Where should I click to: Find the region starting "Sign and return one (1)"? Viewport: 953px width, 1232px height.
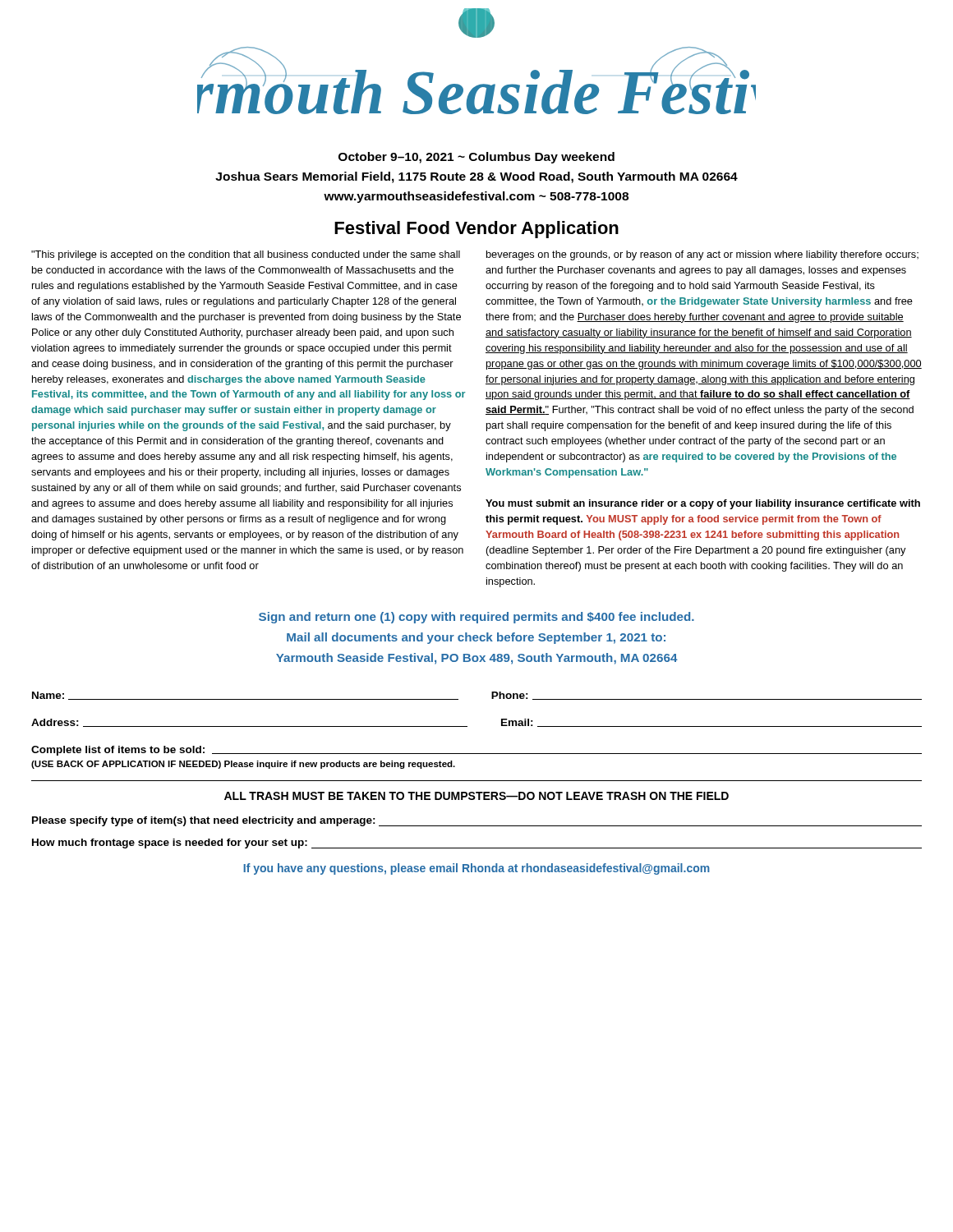[476, 637]
